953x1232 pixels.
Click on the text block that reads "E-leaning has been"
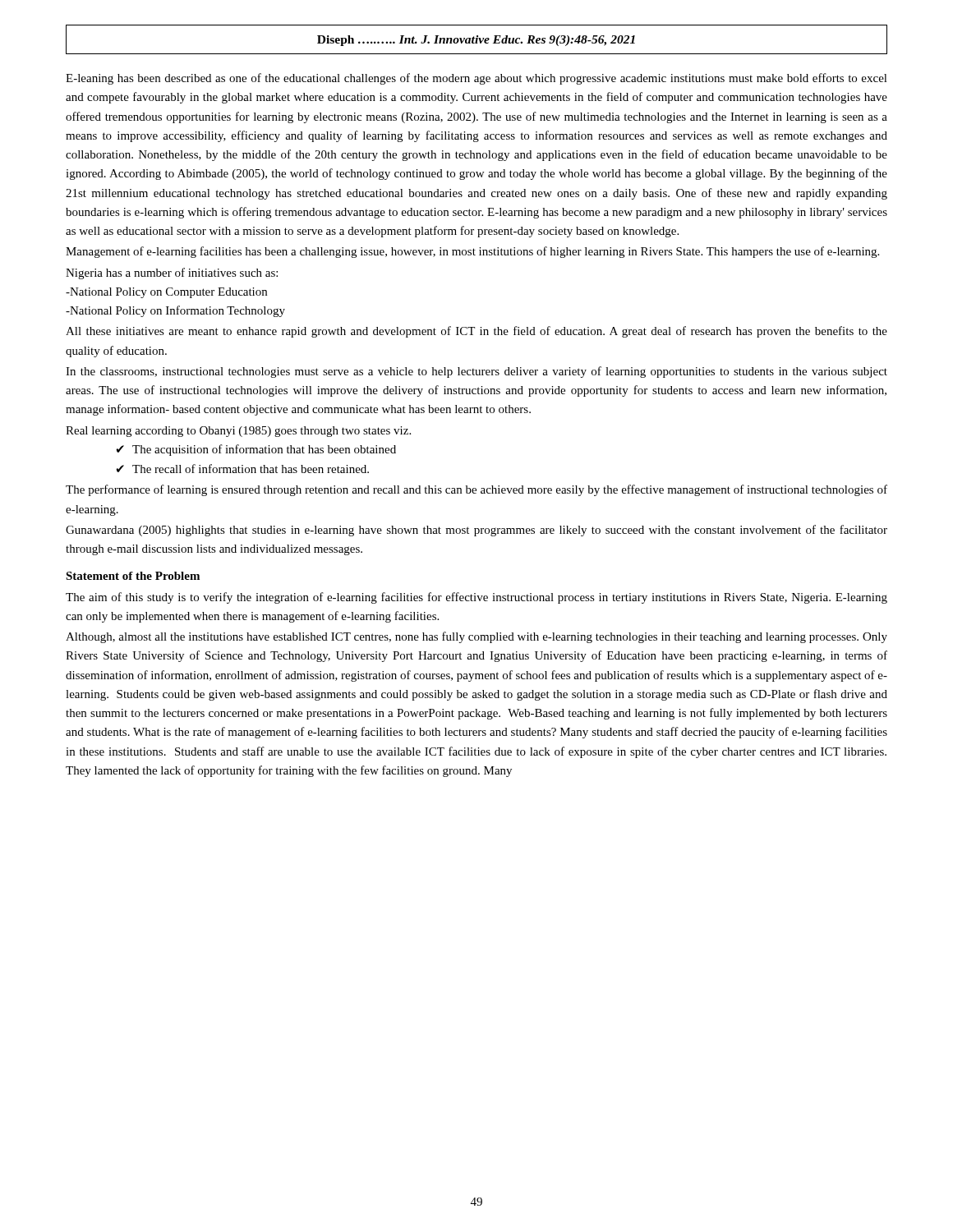click(476, 155)
